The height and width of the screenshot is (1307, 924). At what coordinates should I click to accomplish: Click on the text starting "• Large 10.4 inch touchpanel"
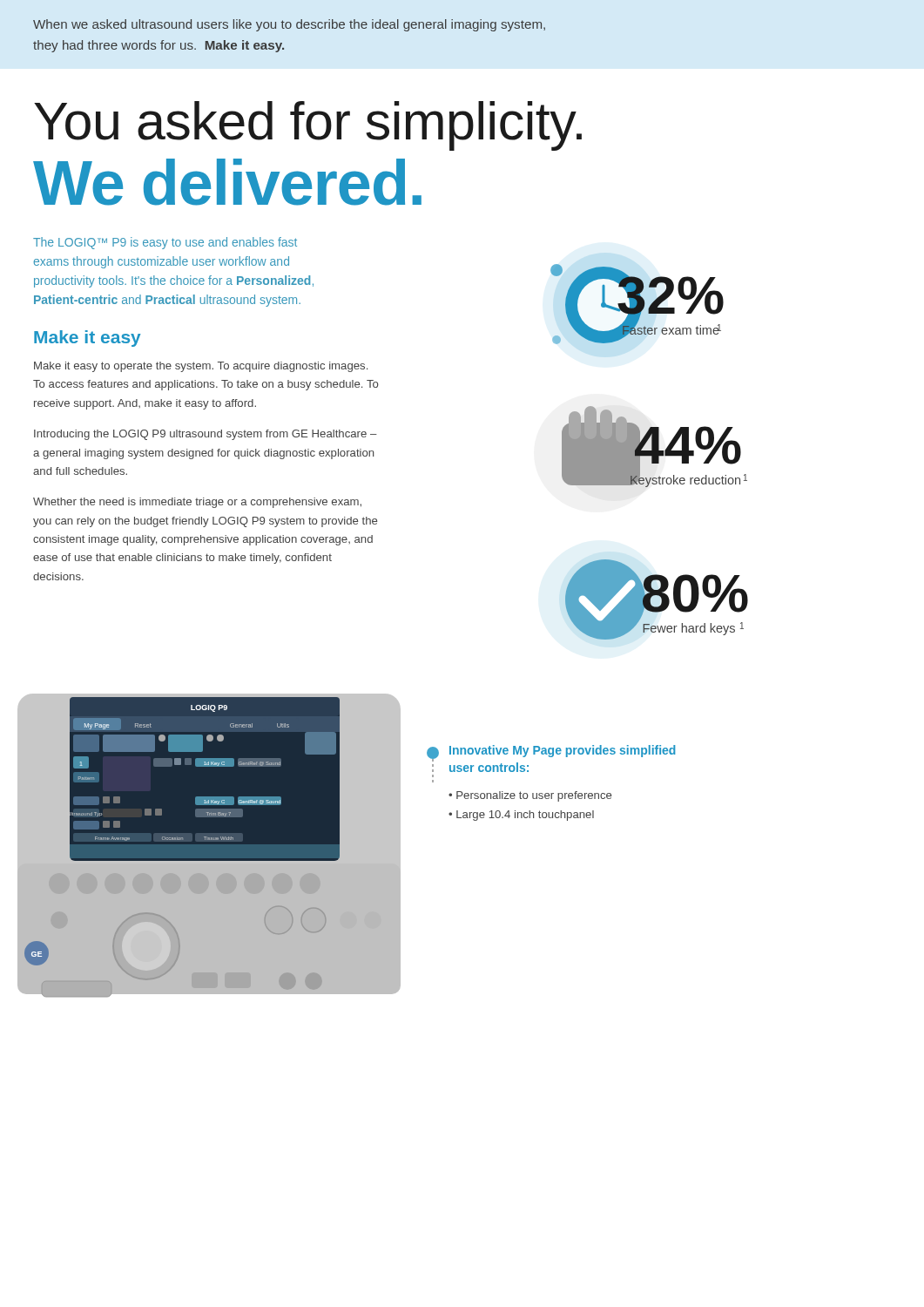pyautogui.click(x=521, y=814)
